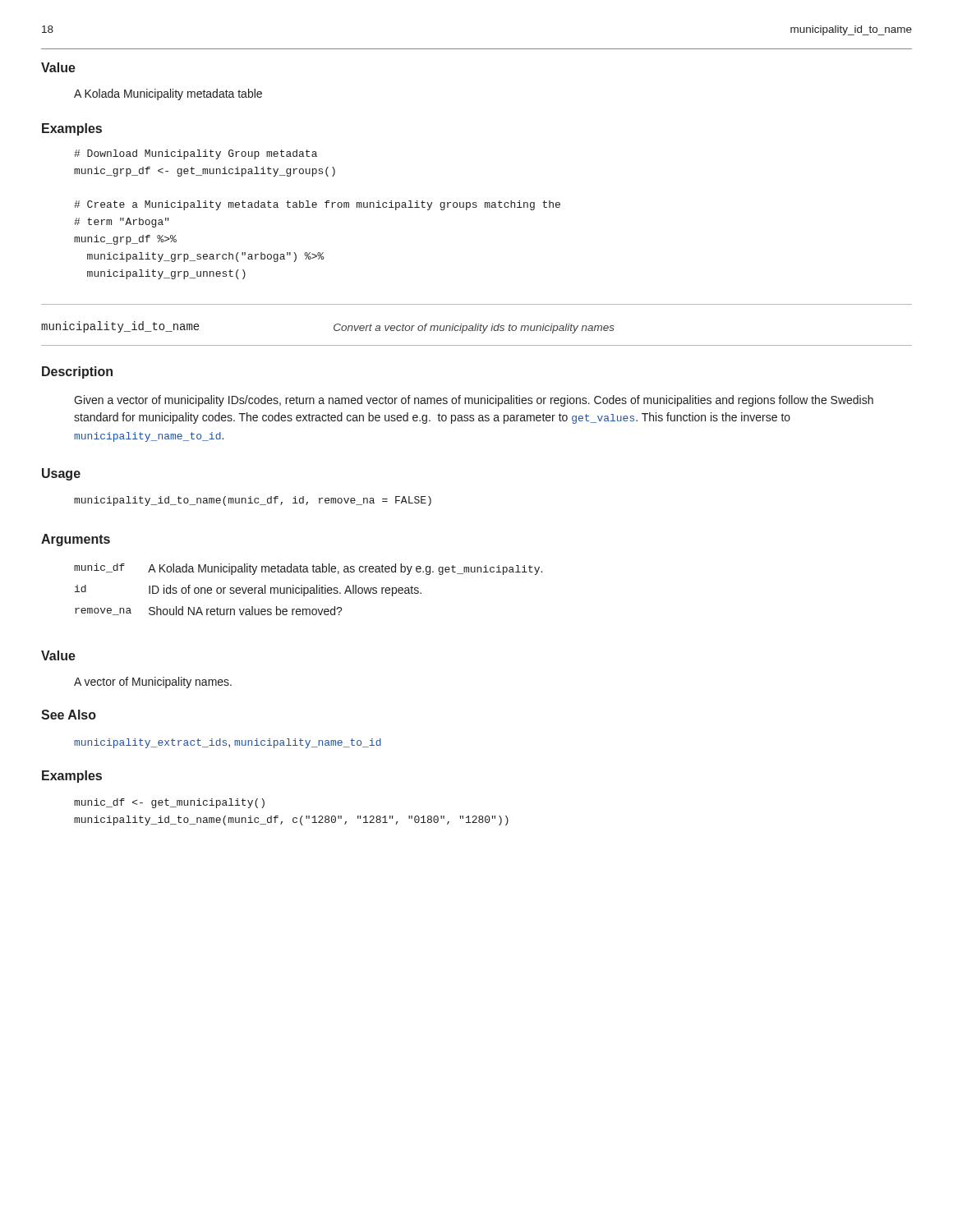Locate the block starting "Convert a vector of municipality ids"
Image resolution: width=953 pixels, height=1232 pixels.
coord(474,327)
